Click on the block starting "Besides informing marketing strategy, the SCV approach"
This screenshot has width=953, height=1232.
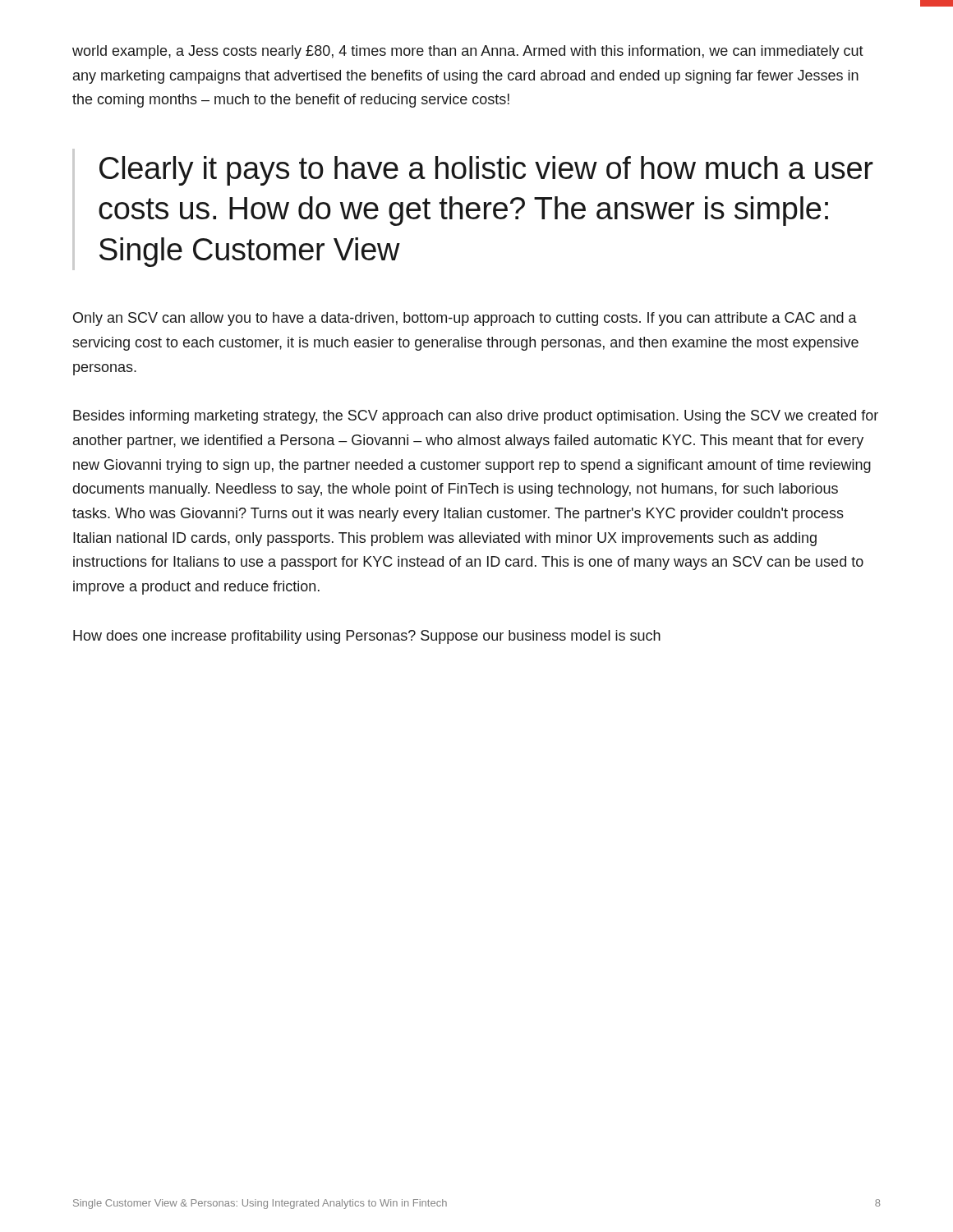click(475, 501)
